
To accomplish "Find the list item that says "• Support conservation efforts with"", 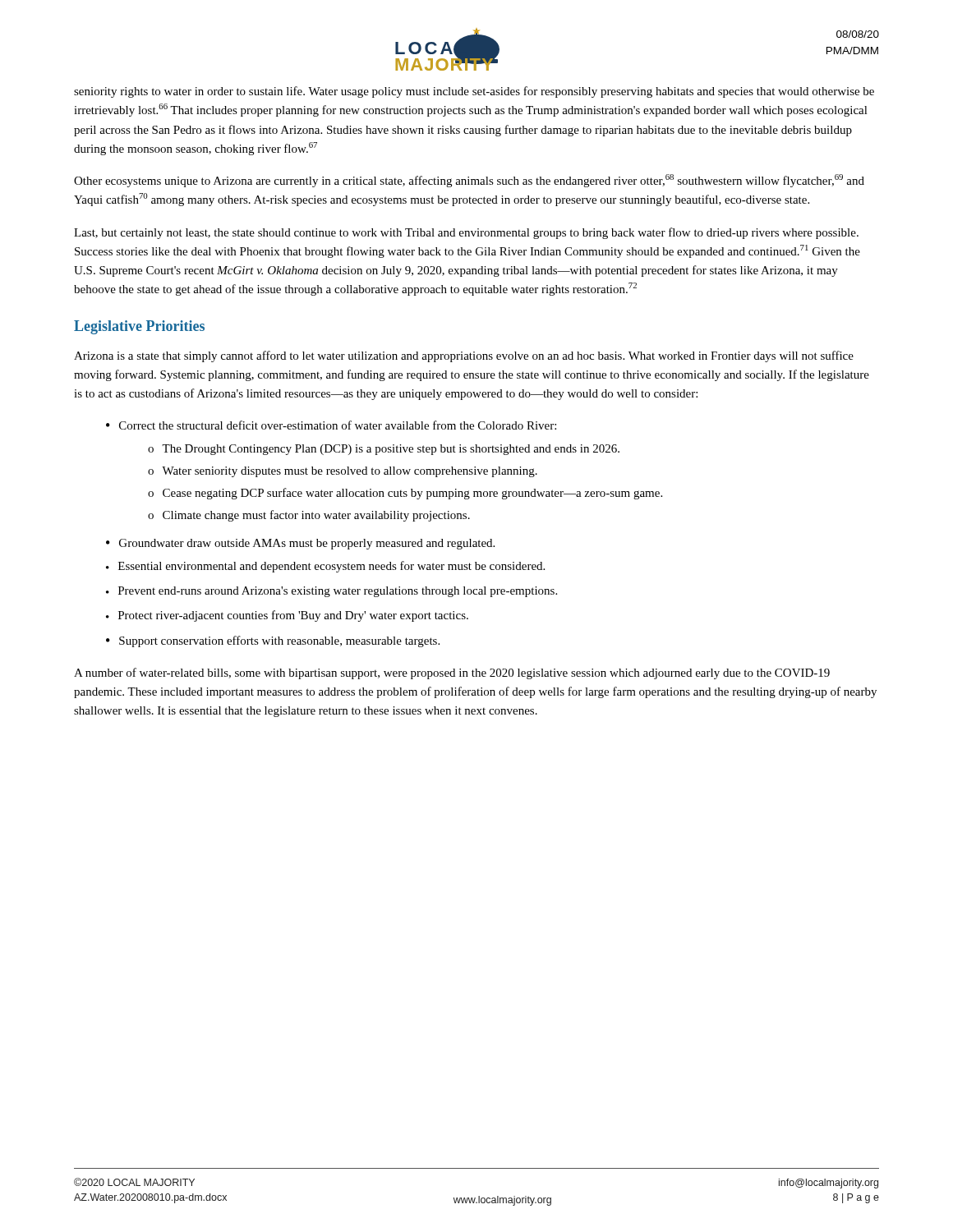I will click(x=273, y=641).
